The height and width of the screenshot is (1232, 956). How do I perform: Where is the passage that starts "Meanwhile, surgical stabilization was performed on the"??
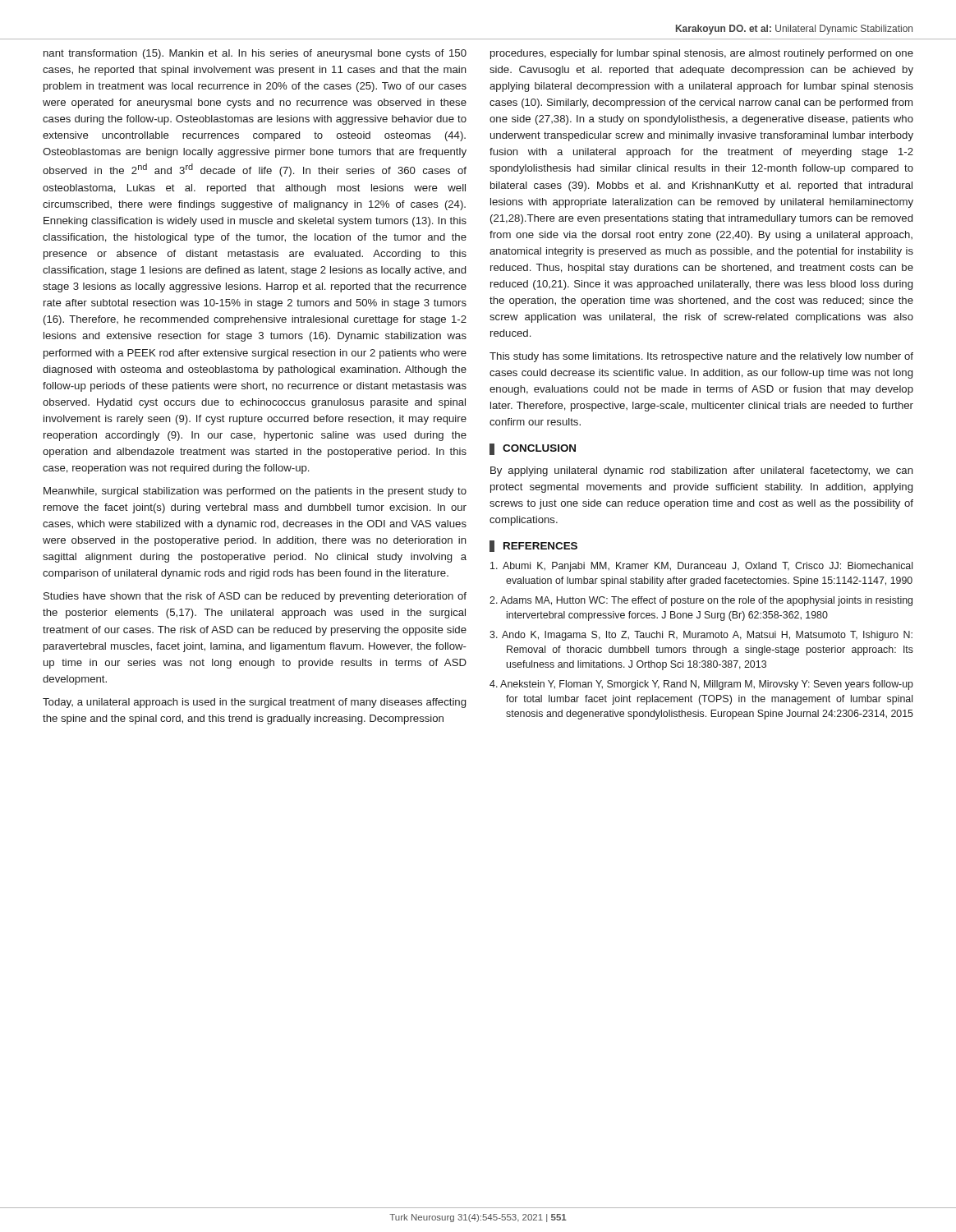pos(255,532)
